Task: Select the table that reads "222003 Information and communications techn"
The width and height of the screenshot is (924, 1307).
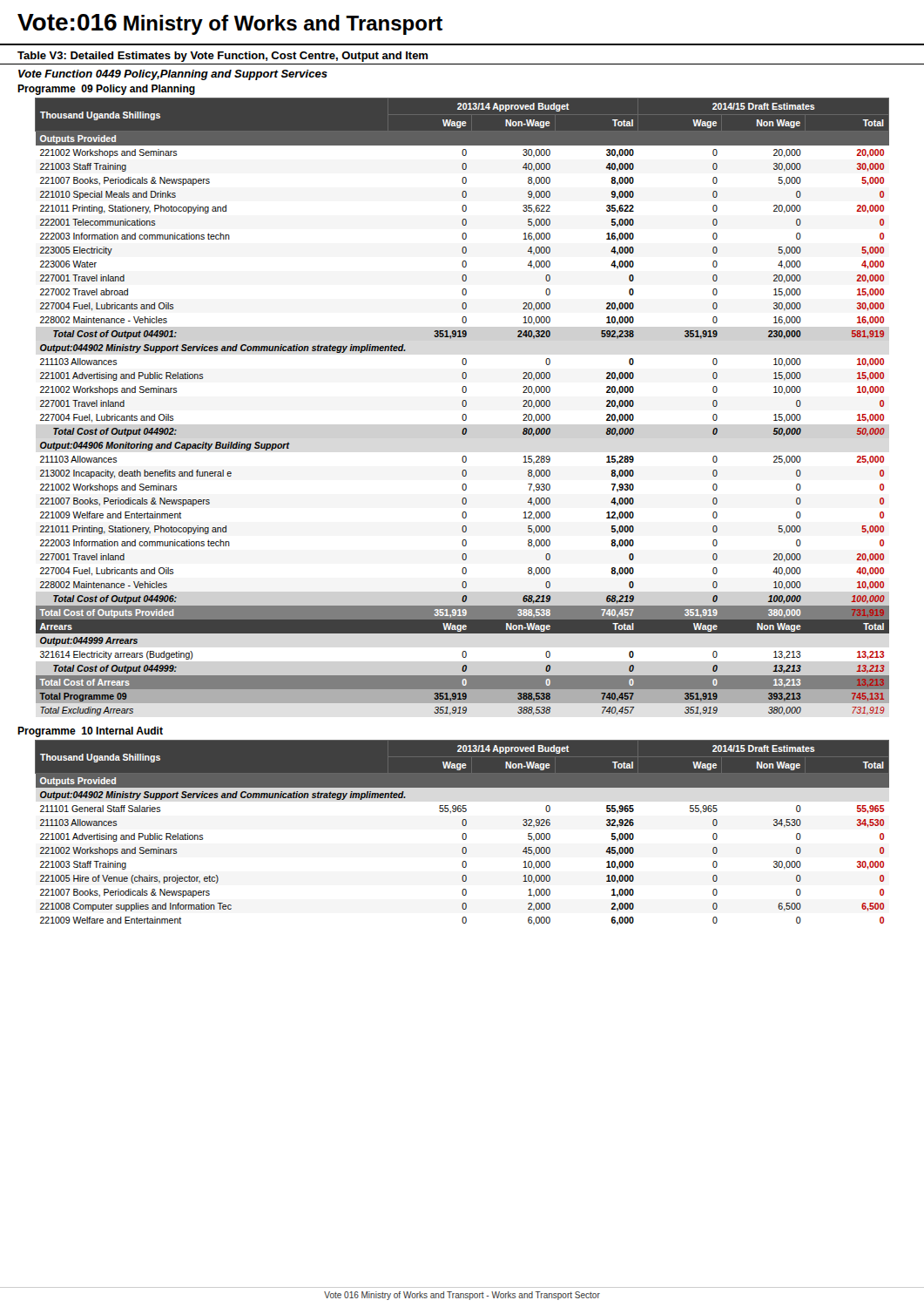Action: click(x=462, y=407)
